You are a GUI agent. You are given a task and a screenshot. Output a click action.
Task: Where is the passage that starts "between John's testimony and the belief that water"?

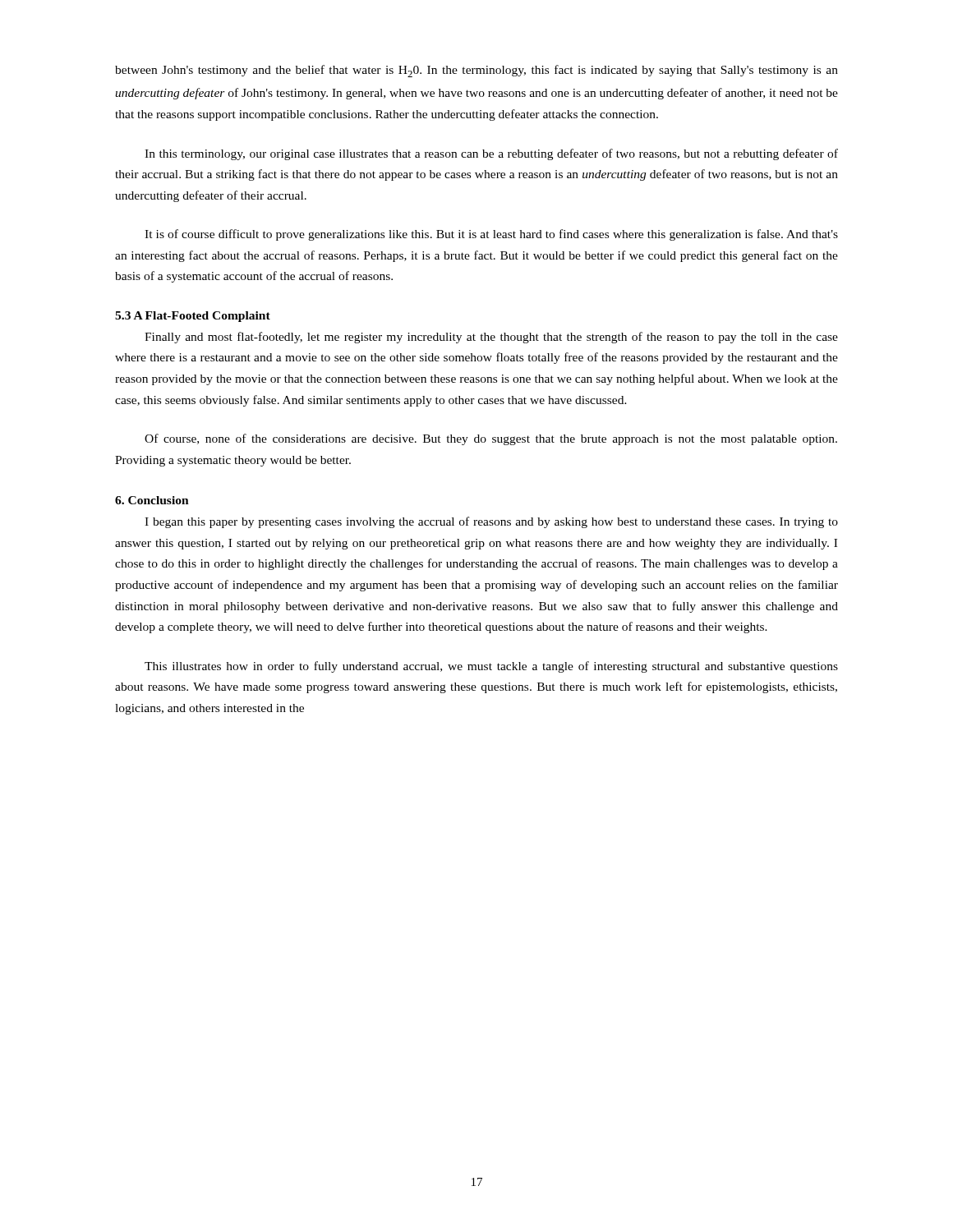[x=476, y=92]
